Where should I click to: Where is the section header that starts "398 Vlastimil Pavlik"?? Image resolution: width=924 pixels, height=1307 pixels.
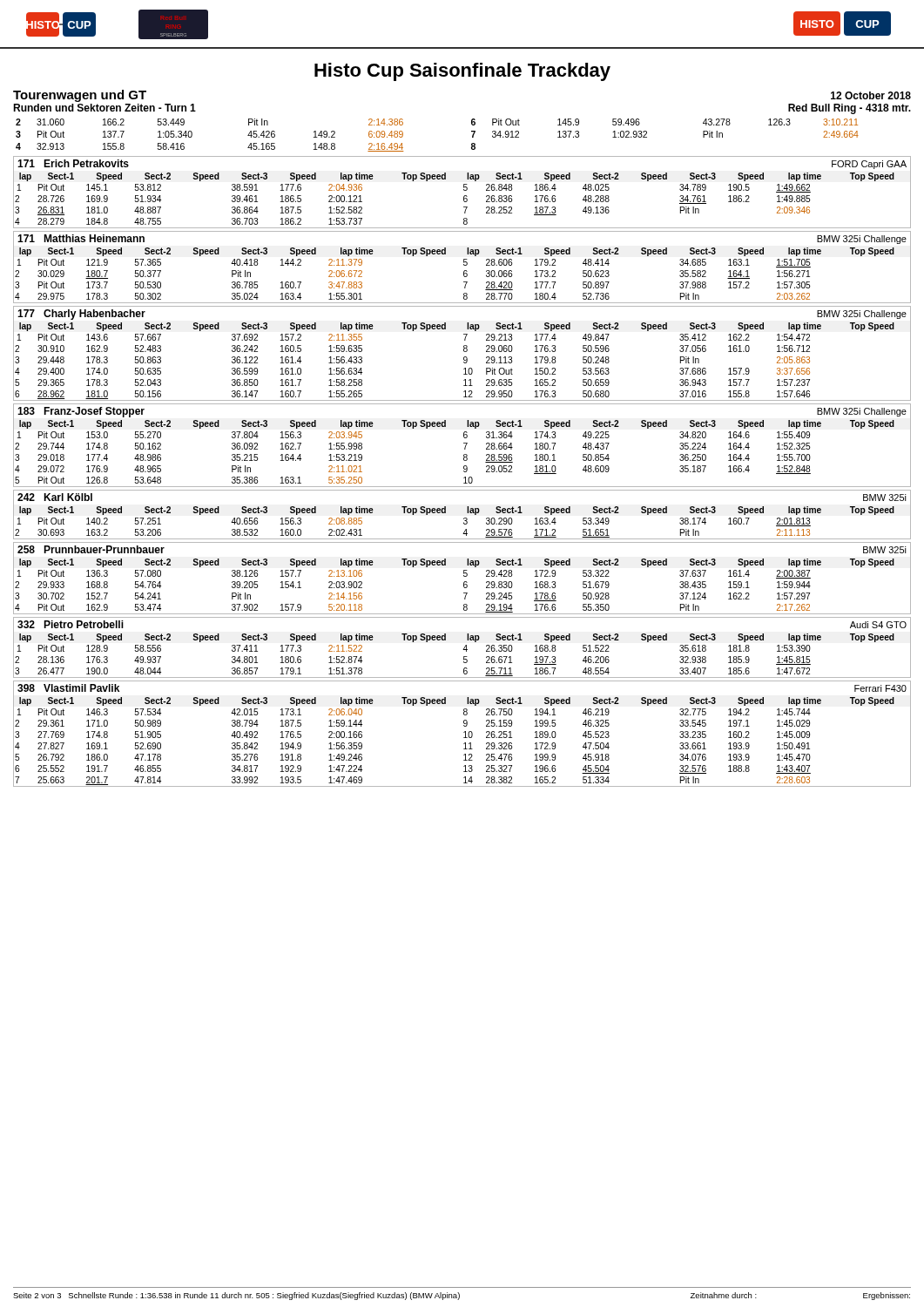tap(462, 688)
